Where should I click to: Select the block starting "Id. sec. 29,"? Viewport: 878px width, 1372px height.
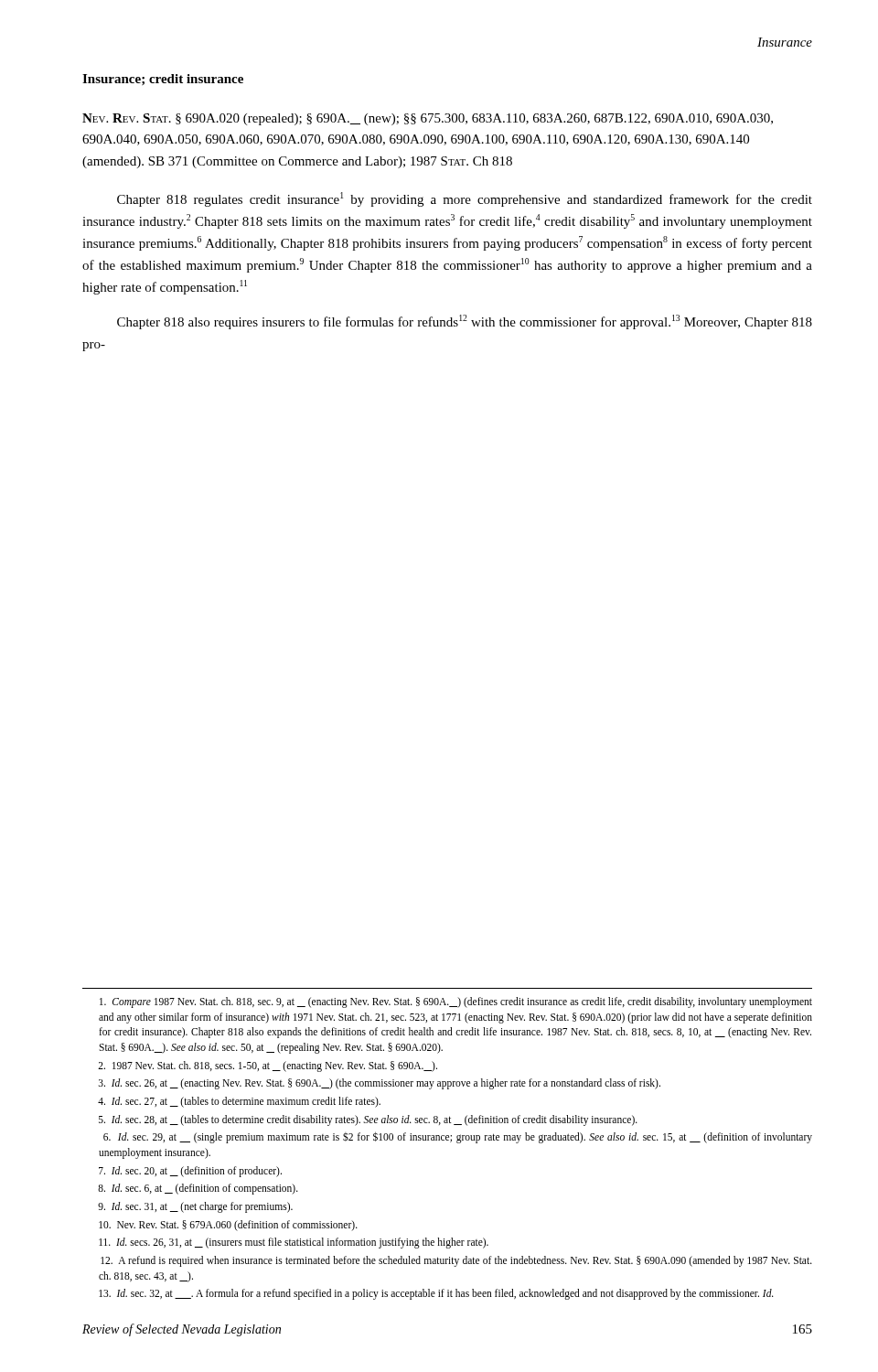[x=447, y=1145]
